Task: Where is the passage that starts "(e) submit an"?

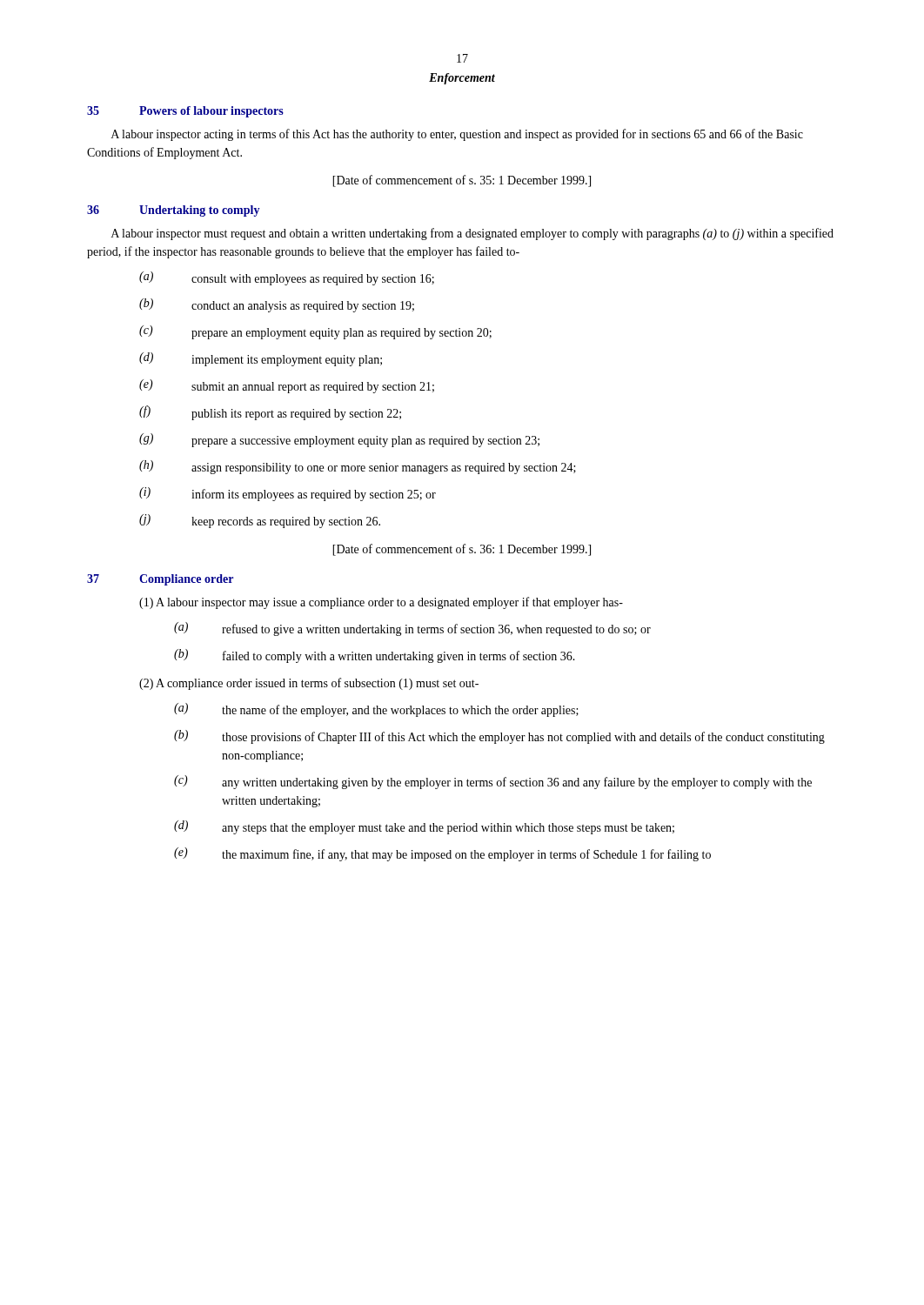Action: tap(287, 386)
